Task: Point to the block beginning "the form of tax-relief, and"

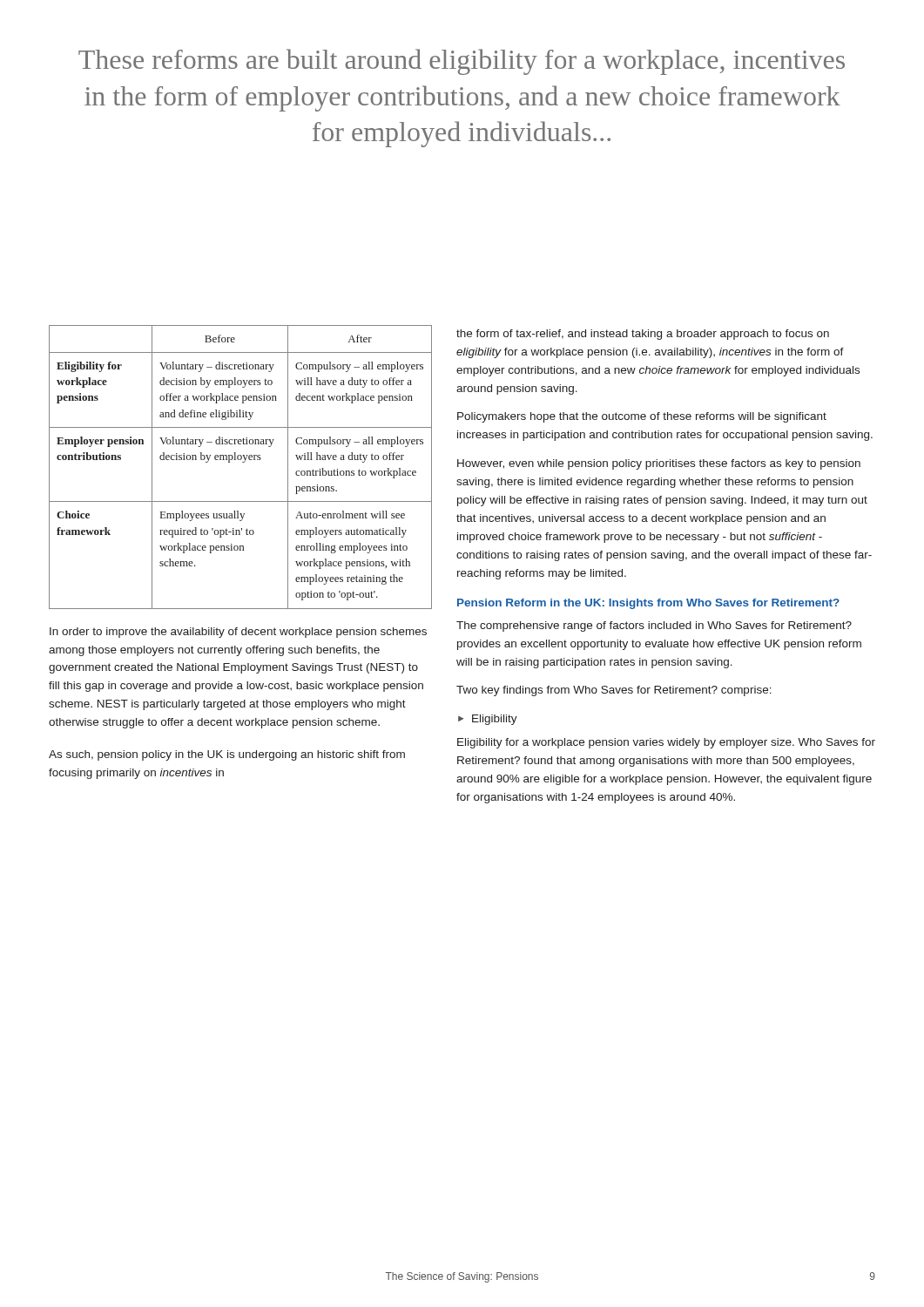Action: (x=658, y=360)
